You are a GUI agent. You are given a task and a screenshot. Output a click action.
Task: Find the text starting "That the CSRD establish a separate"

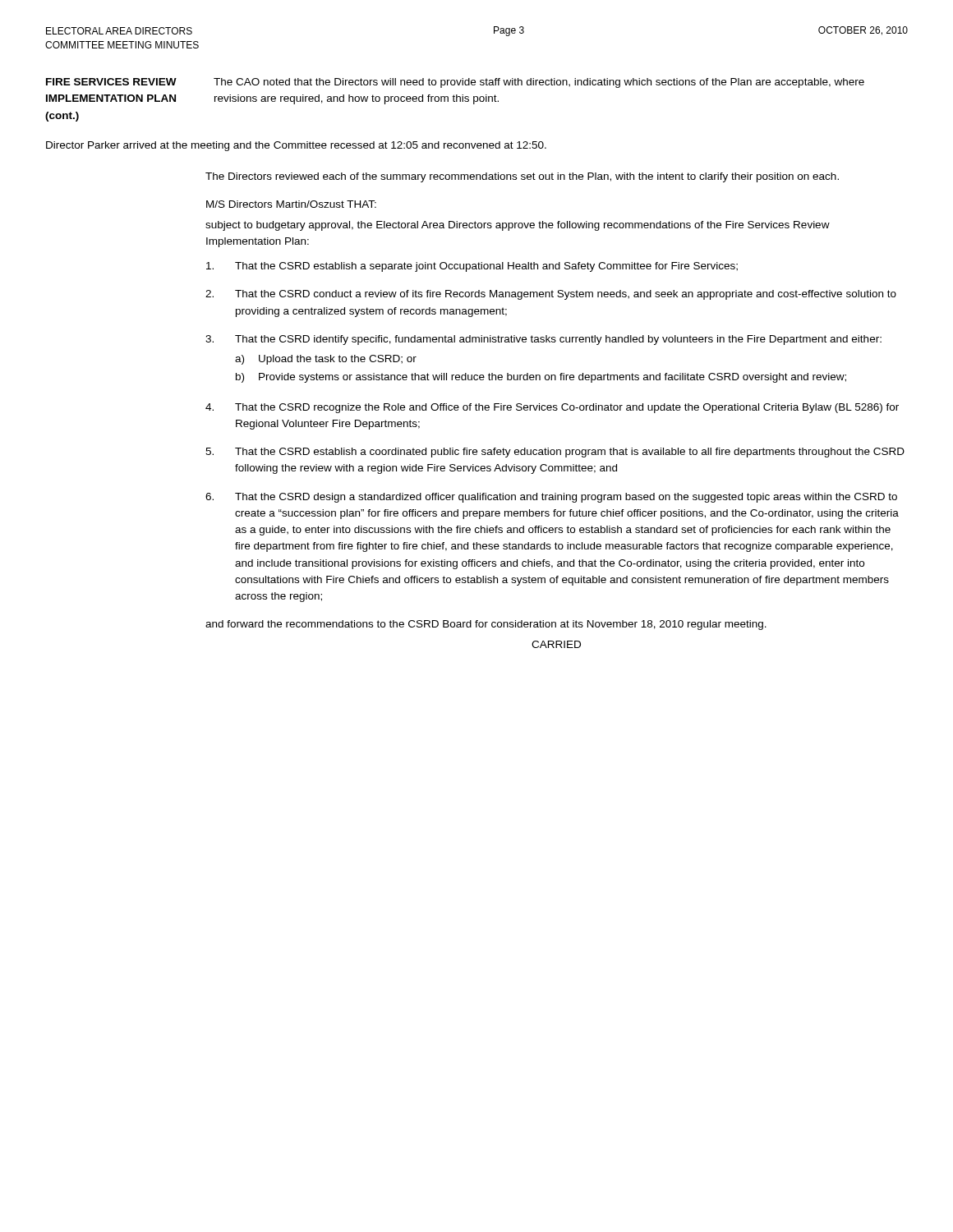point(557,266)
